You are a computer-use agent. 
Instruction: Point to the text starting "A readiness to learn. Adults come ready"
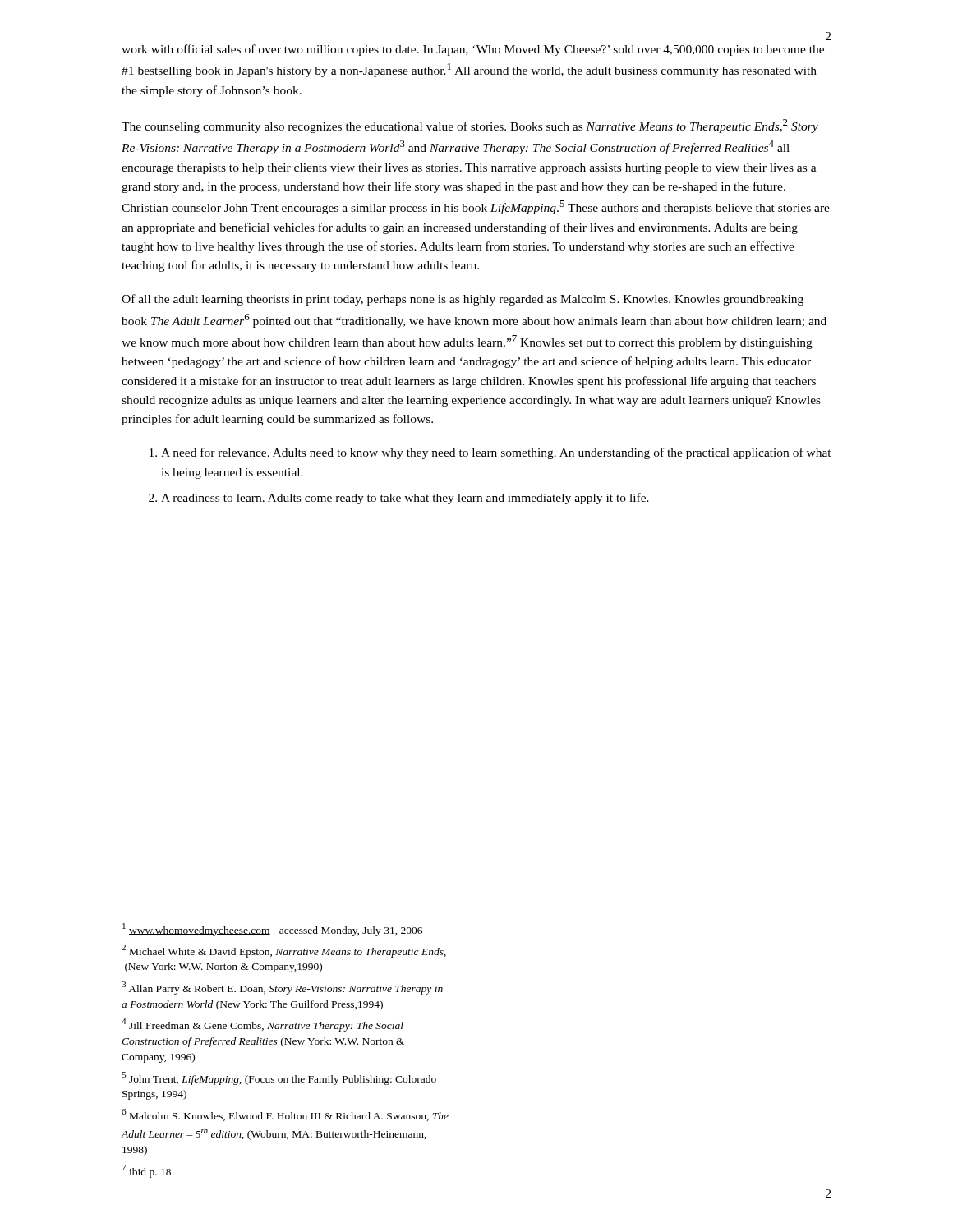coord(405,497)
